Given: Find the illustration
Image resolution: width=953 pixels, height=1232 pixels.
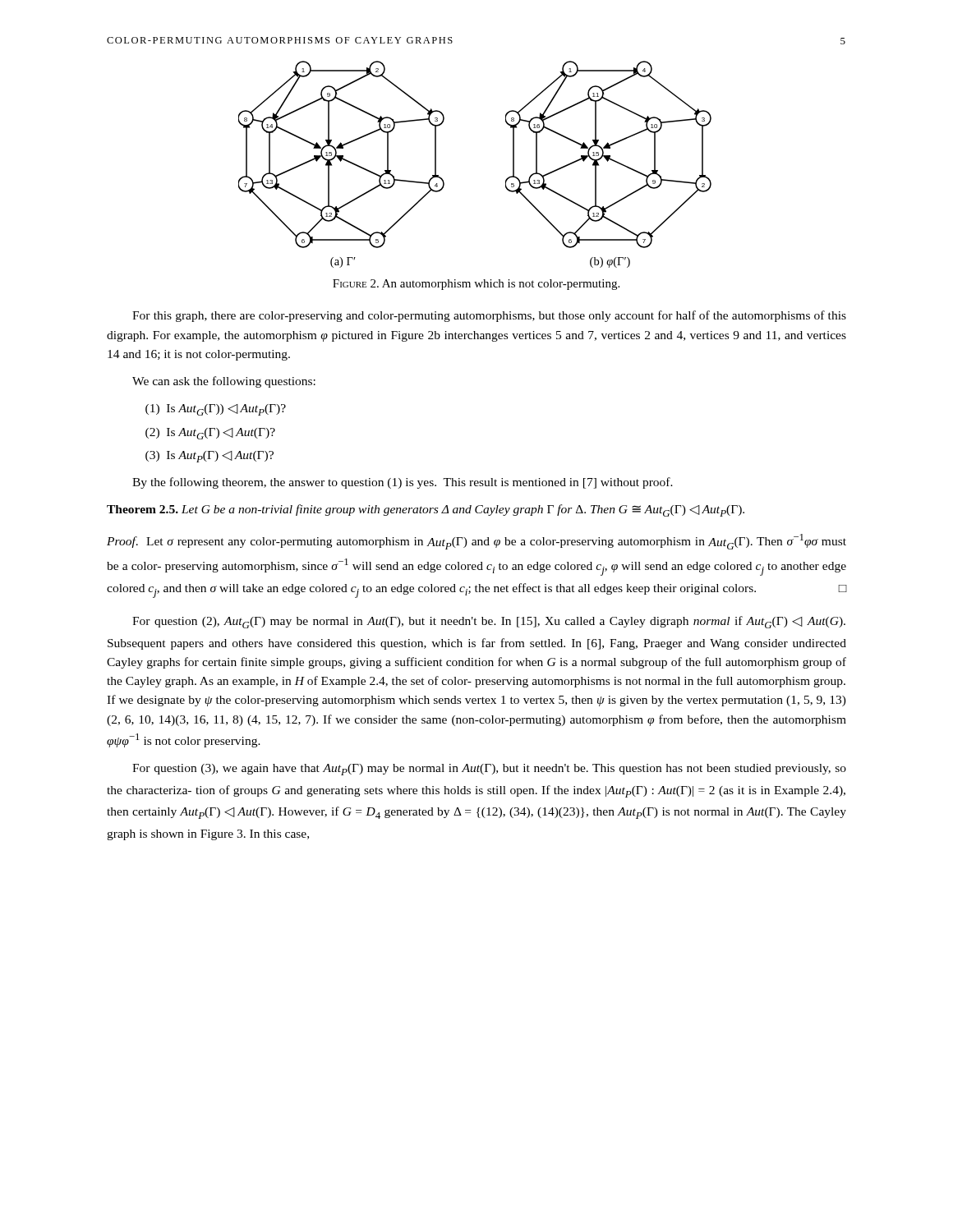Looking at the screenshot, I should tap(476, 165).
